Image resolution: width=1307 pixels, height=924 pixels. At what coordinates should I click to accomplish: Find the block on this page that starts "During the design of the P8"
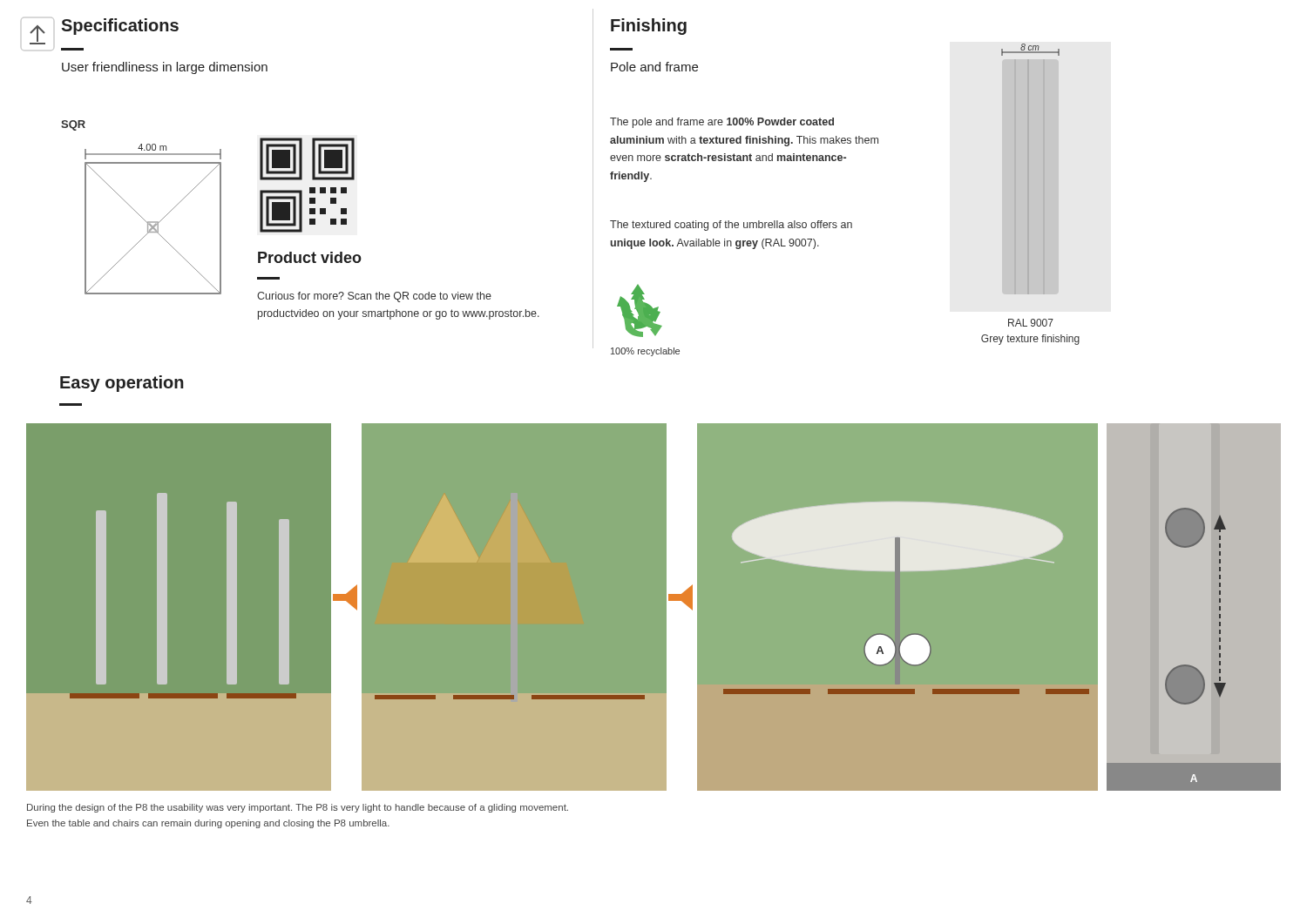coord(298,815)
